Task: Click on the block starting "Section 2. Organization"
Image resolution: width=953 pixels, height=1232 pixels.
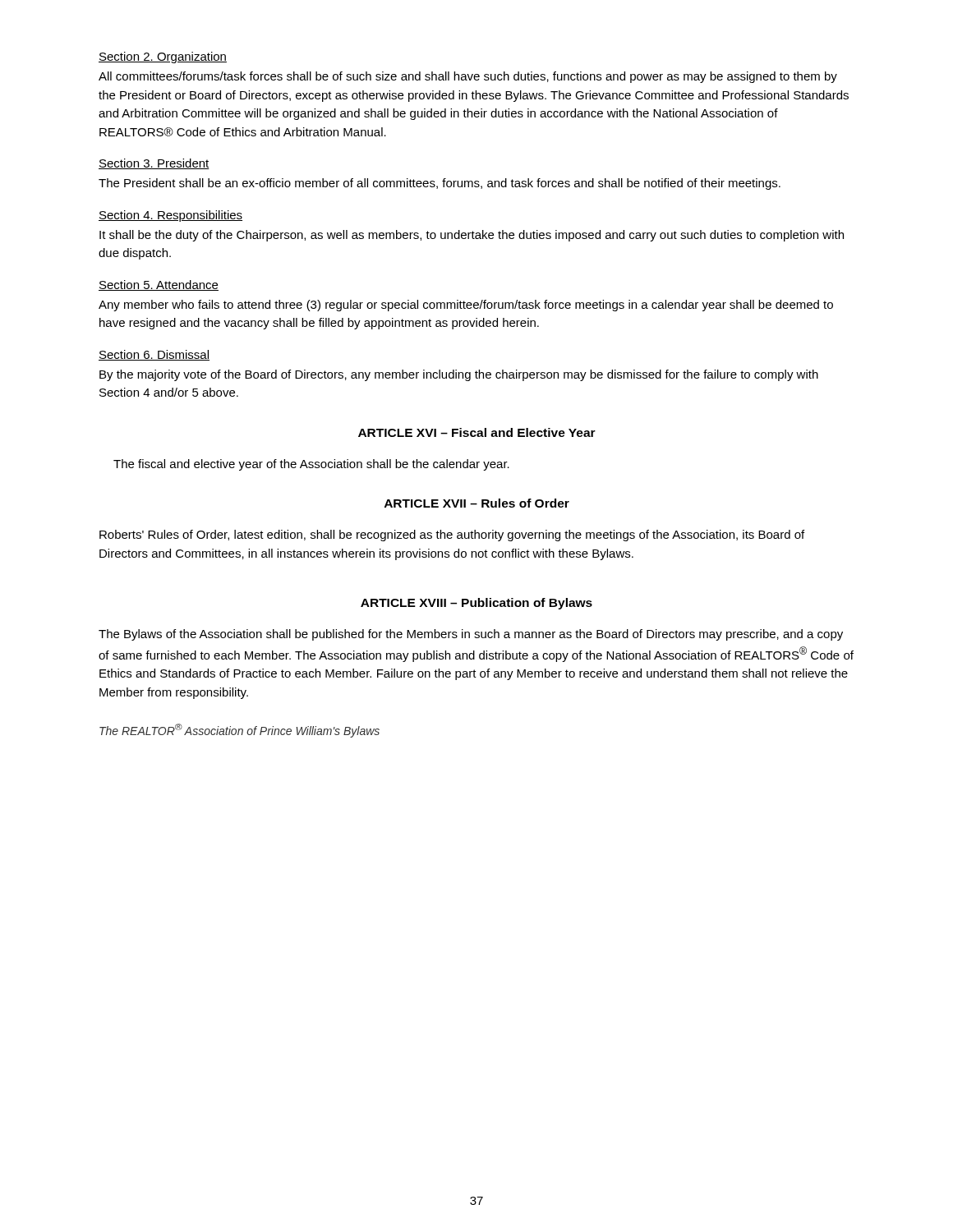Action: tap(163, 56)
